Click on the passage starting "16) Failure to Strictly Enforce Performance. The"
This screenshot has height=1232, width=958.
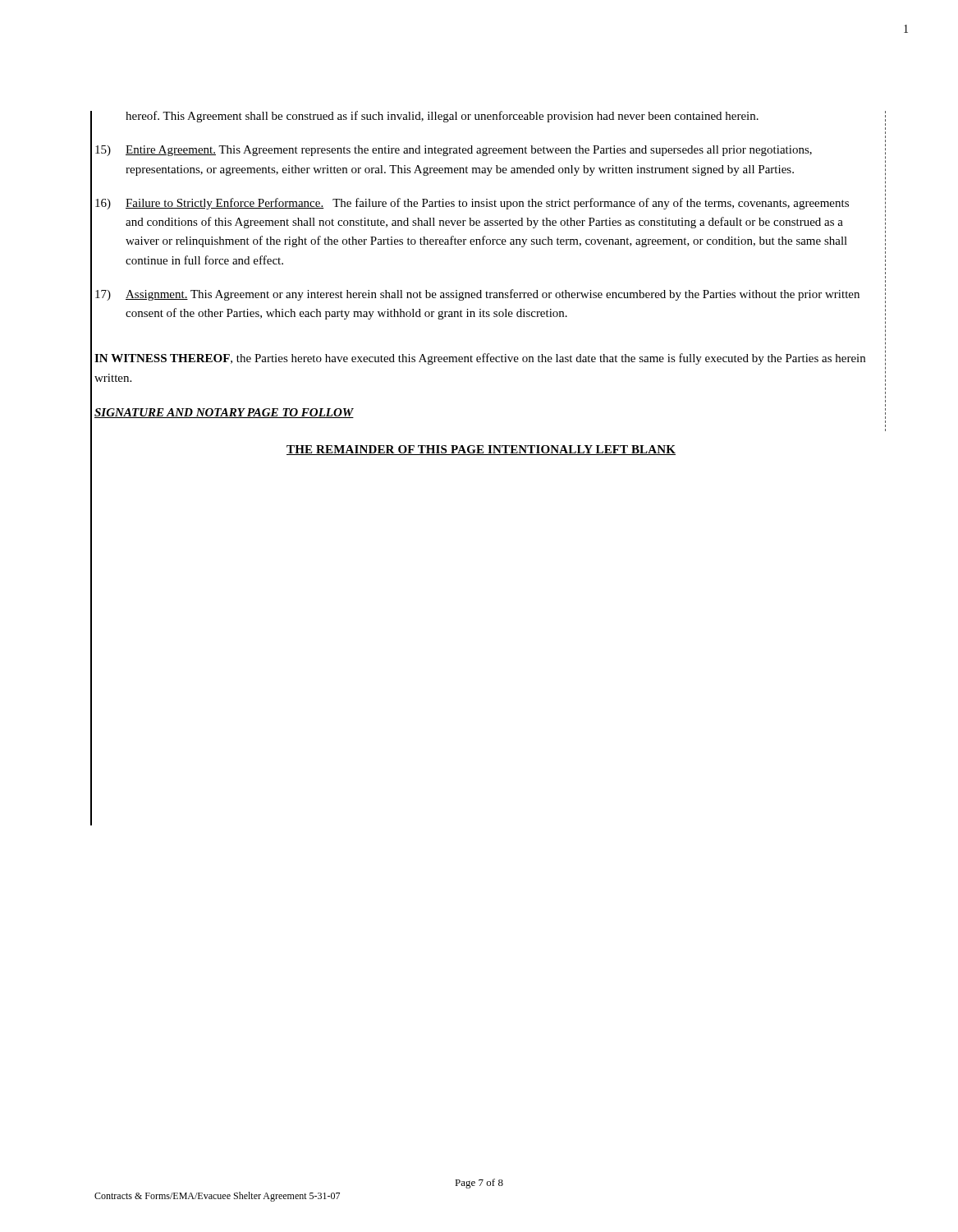pyautogui.click(x=481, y=232)
